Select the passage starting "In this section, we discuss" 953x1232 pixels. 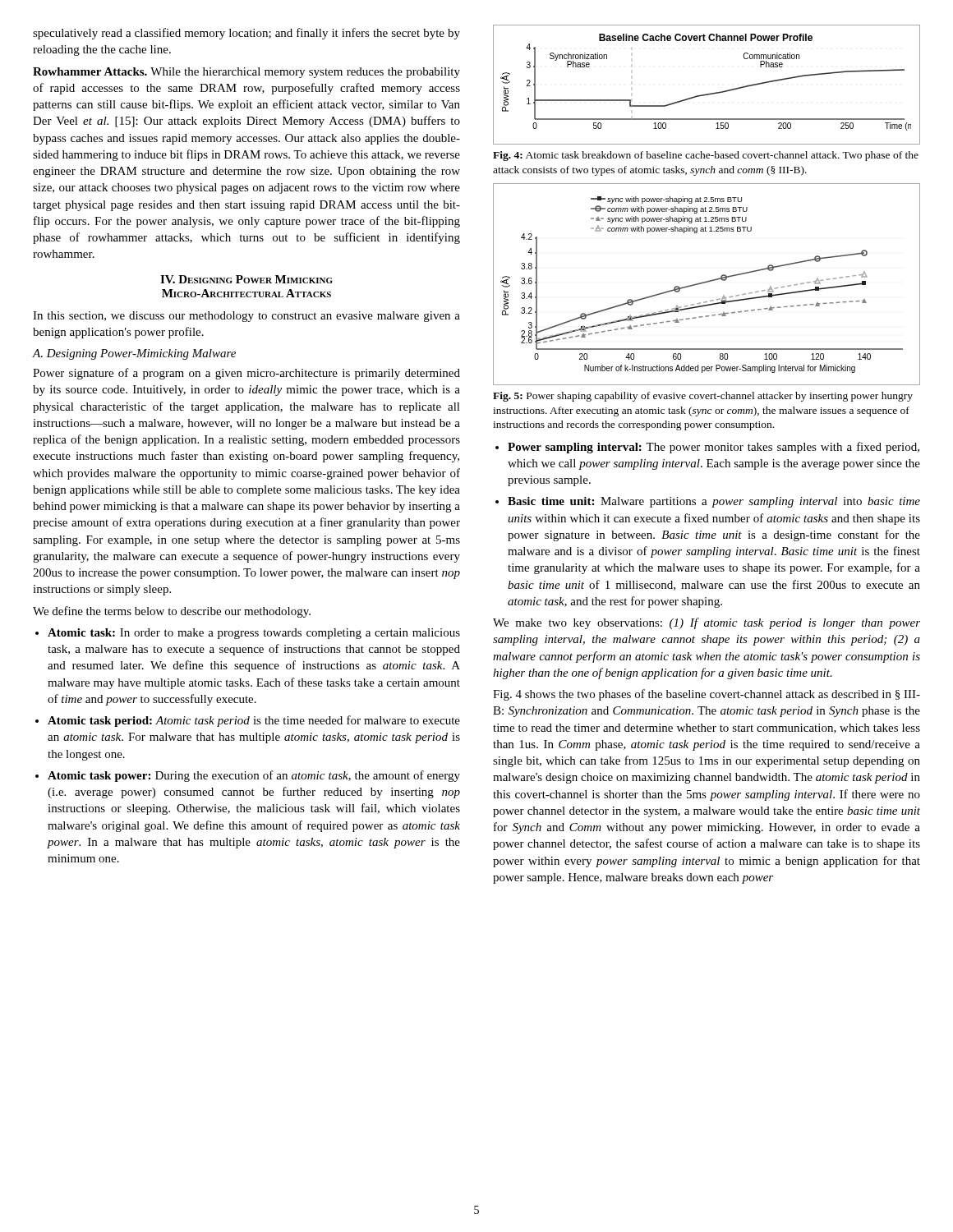point(246,323)
